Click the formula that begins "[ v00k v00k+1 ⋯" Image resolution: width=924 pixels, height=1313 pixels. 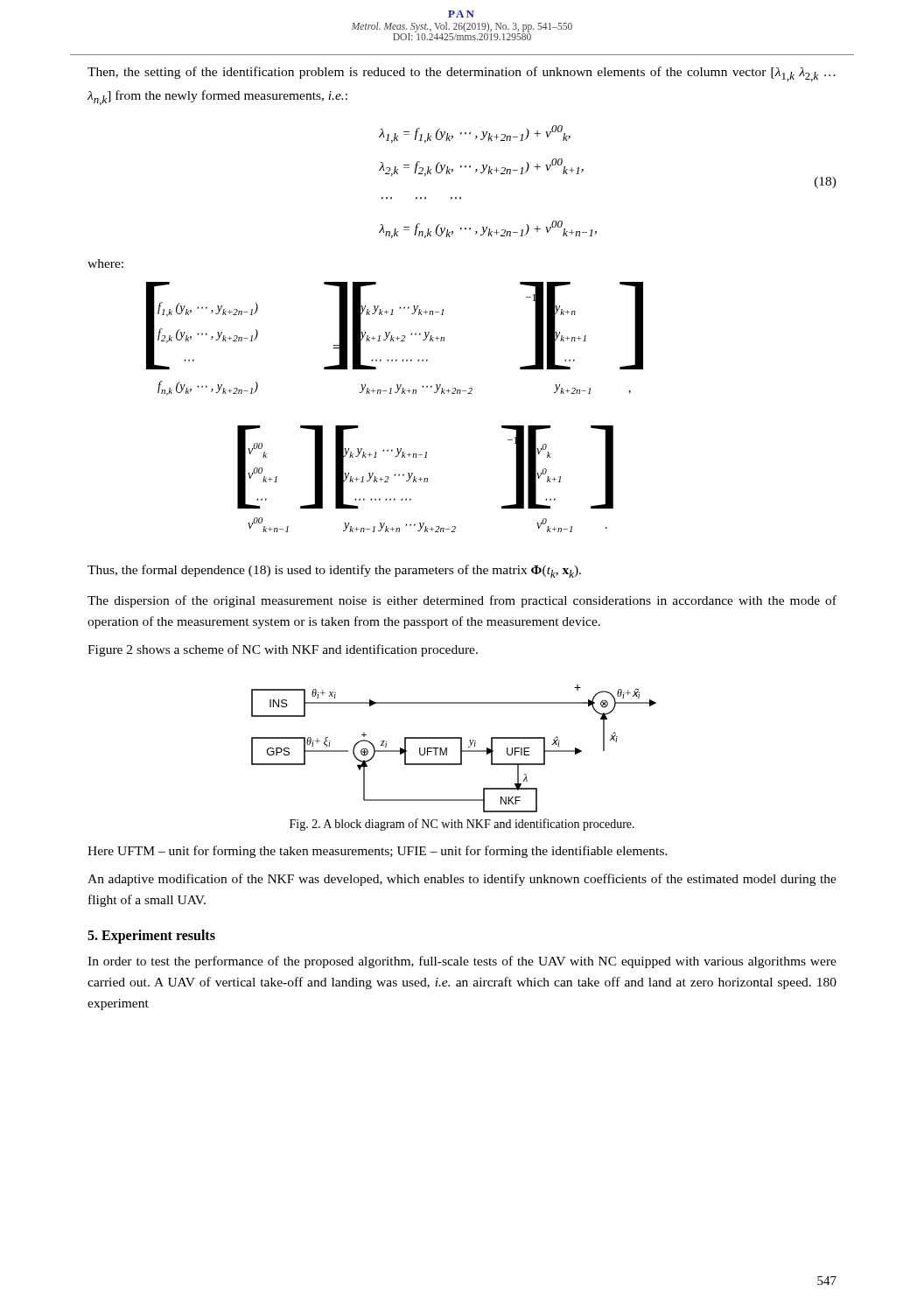[425, 479]
